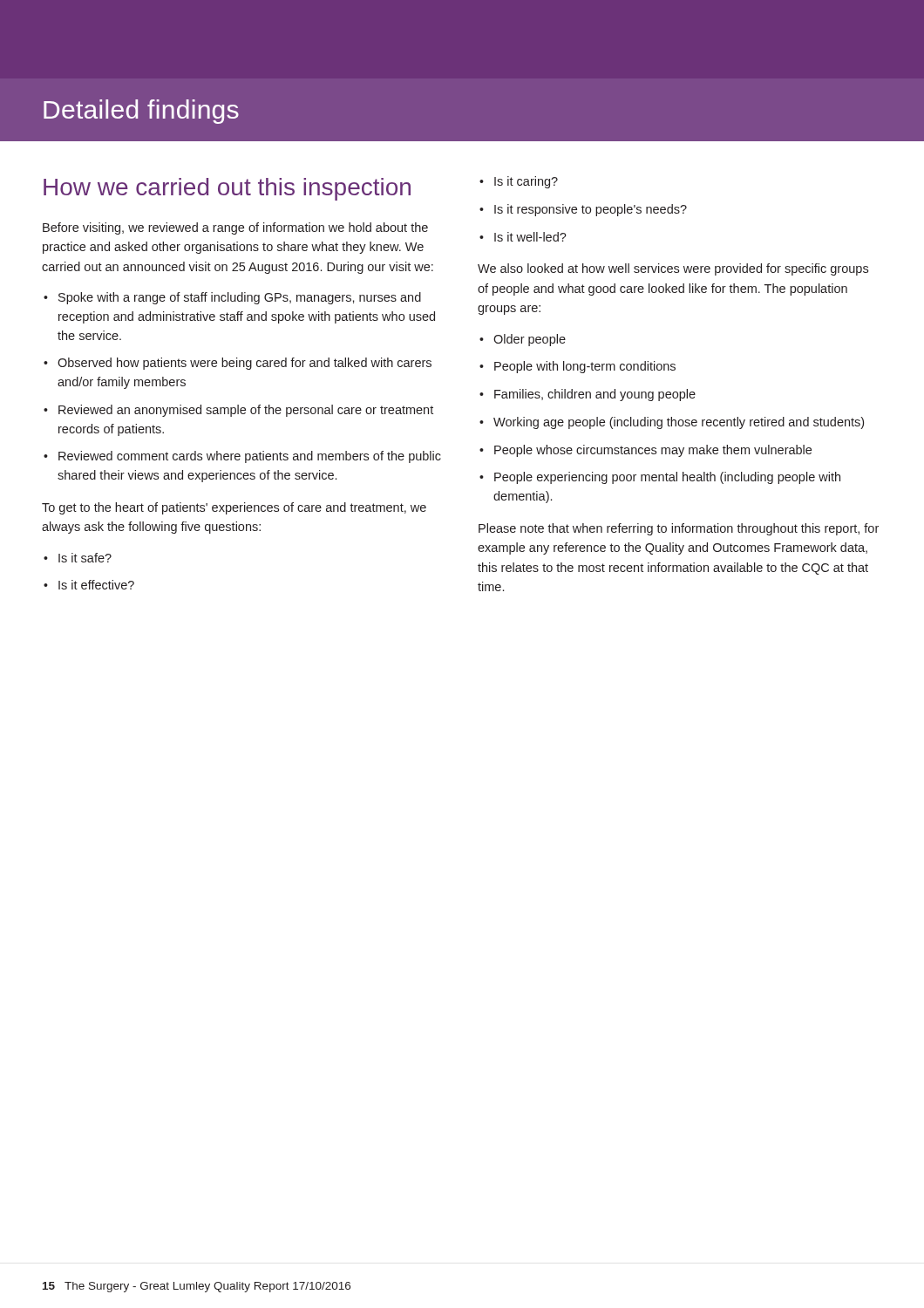
Task: Click on the text block starting "Observed how patients were"
Action: point(242,373)
